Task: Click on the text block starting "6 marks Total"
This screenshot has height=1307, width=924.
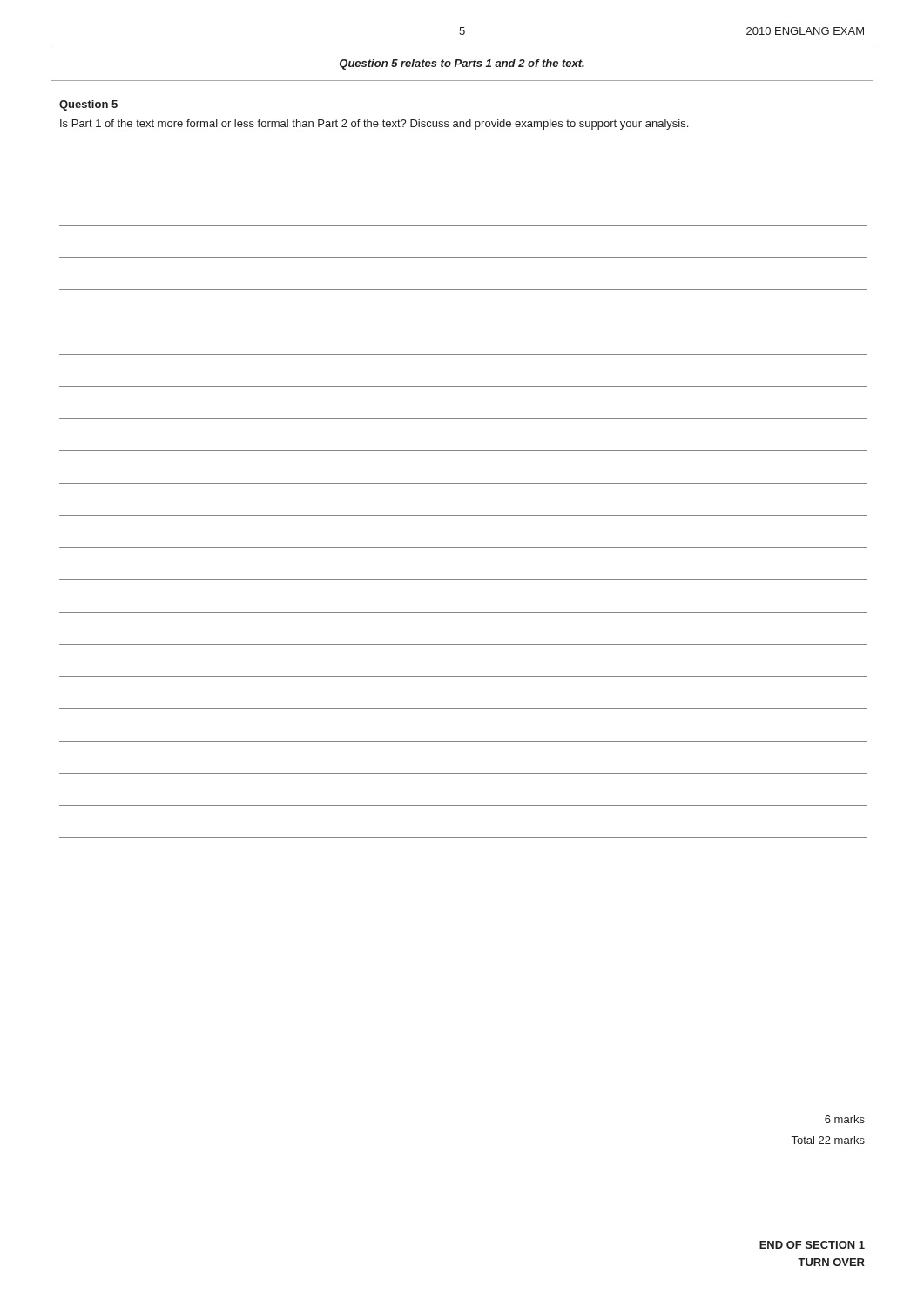Action: click(828, 1130)
